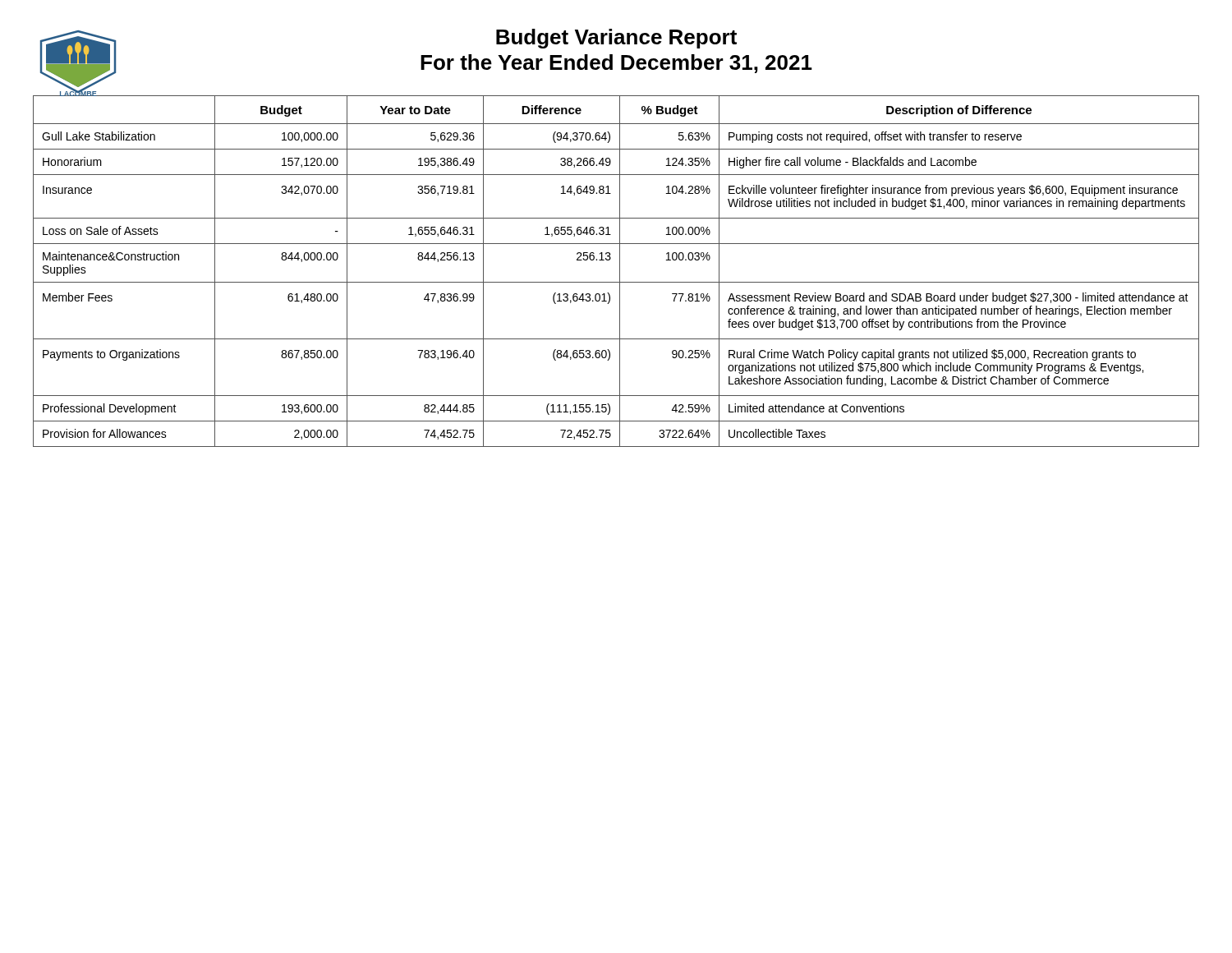1232x953 pixels.
Task: Select the table
Action: click(x=616, y=271)
